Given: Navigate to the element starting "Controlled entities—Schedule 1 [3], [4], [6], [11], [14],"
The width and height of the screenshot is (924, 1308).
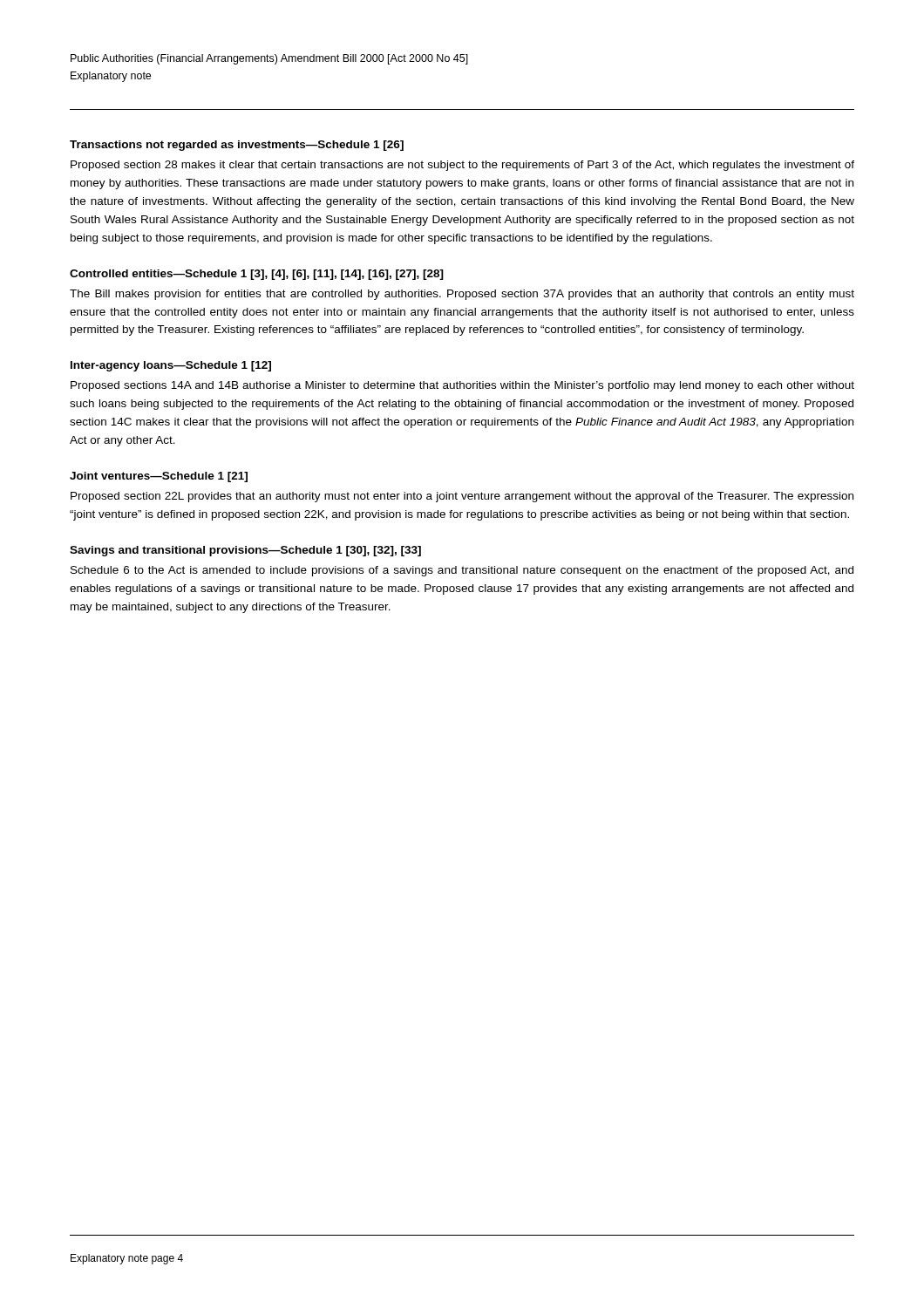Looking at the screenshot, I should coord(257,273).
